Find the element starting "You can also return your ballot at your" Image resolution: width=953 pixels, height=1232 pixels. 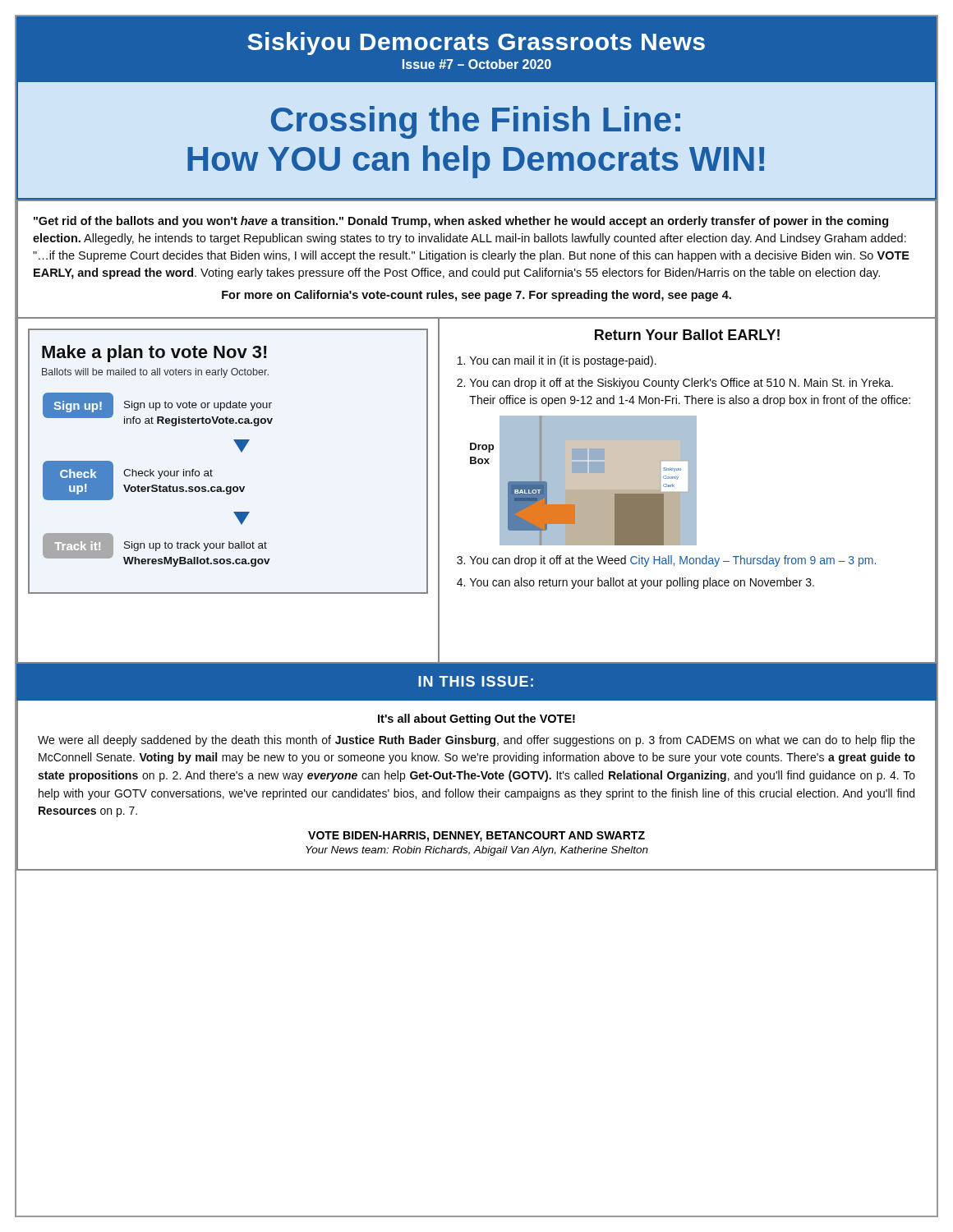642,582
